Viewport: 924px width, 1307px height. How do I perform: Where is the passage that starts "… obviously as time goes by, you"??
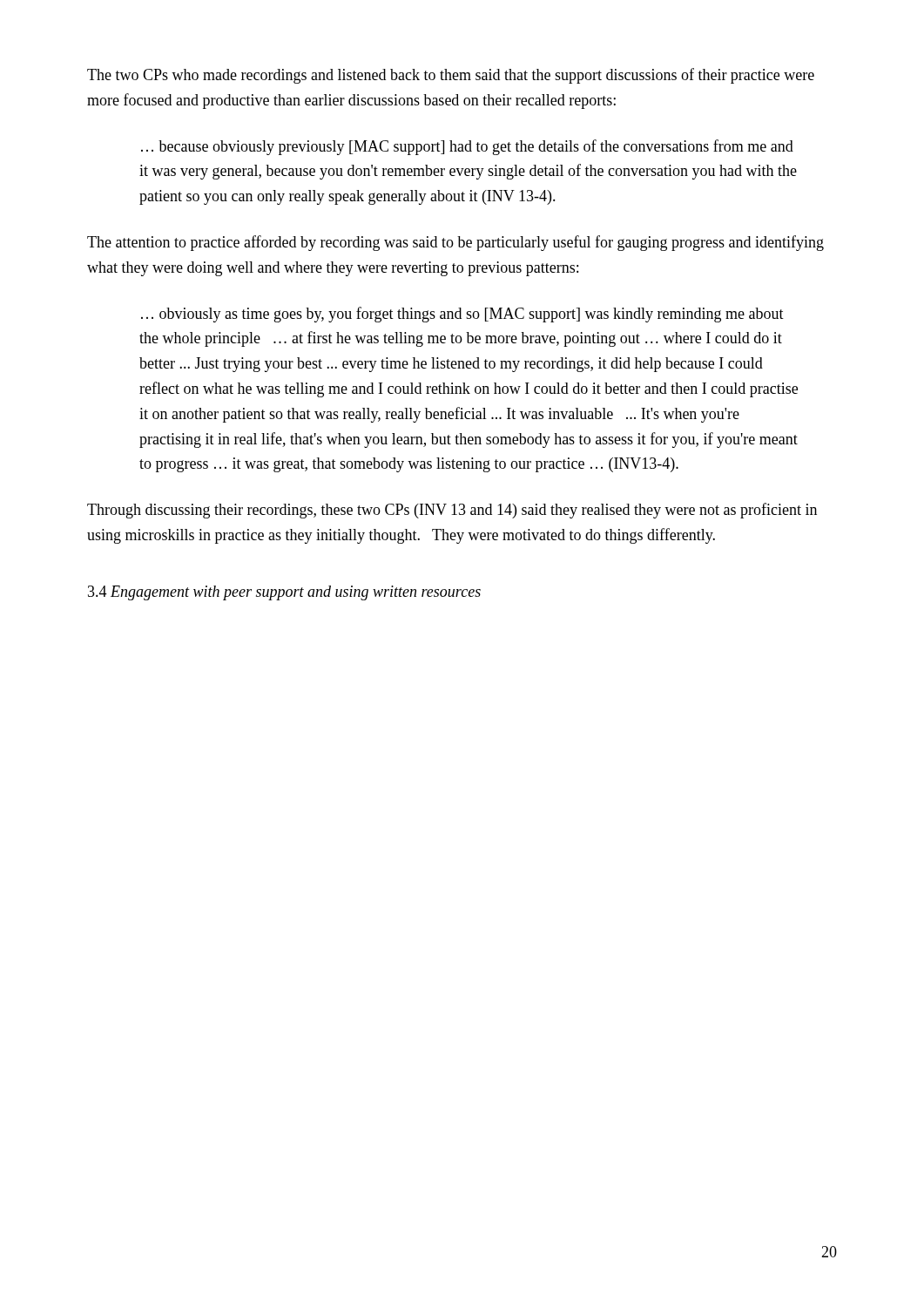click(469, 389)
